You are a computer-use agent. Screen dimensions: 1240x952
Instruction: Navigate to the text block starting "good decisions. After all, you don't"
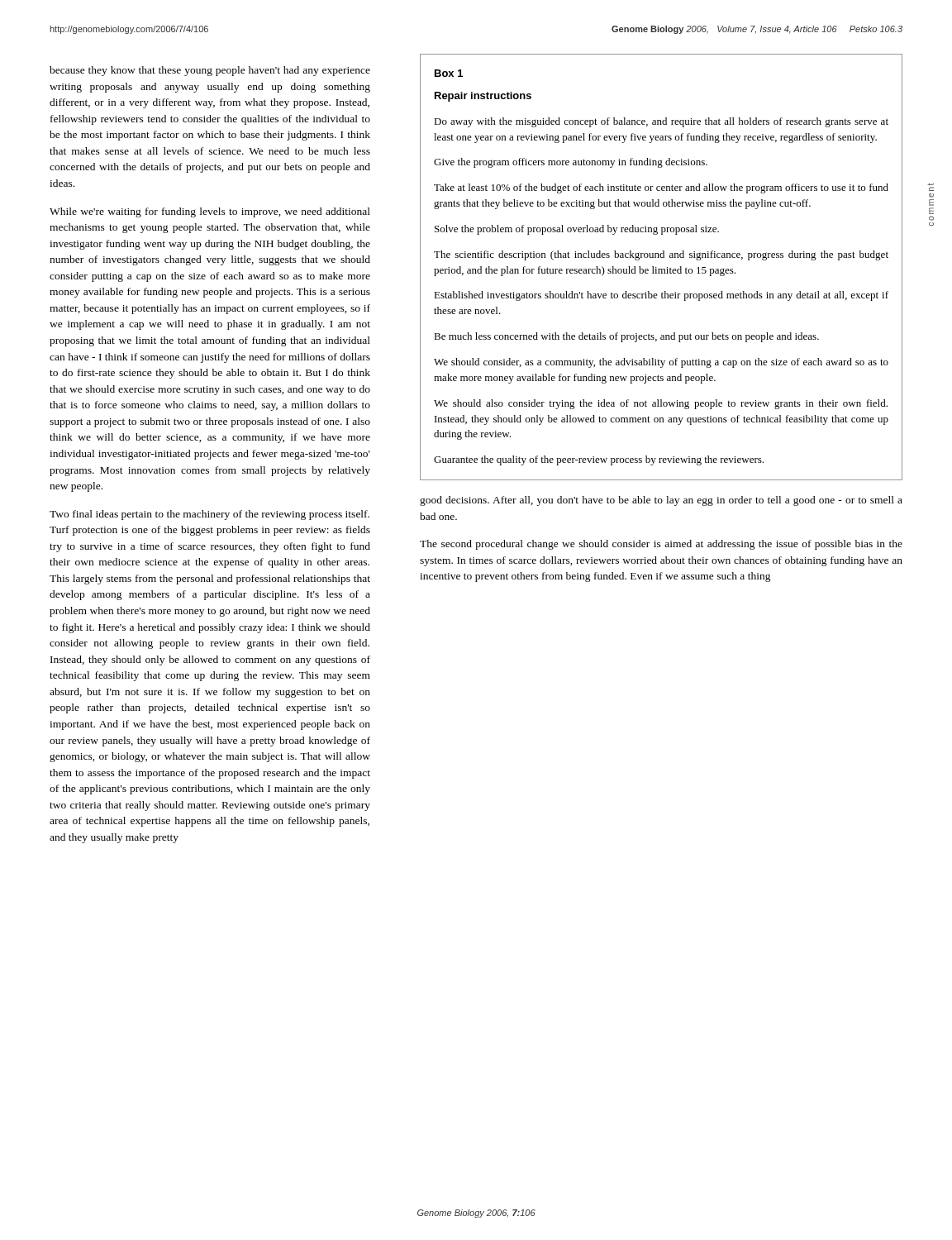coord(661,508)
